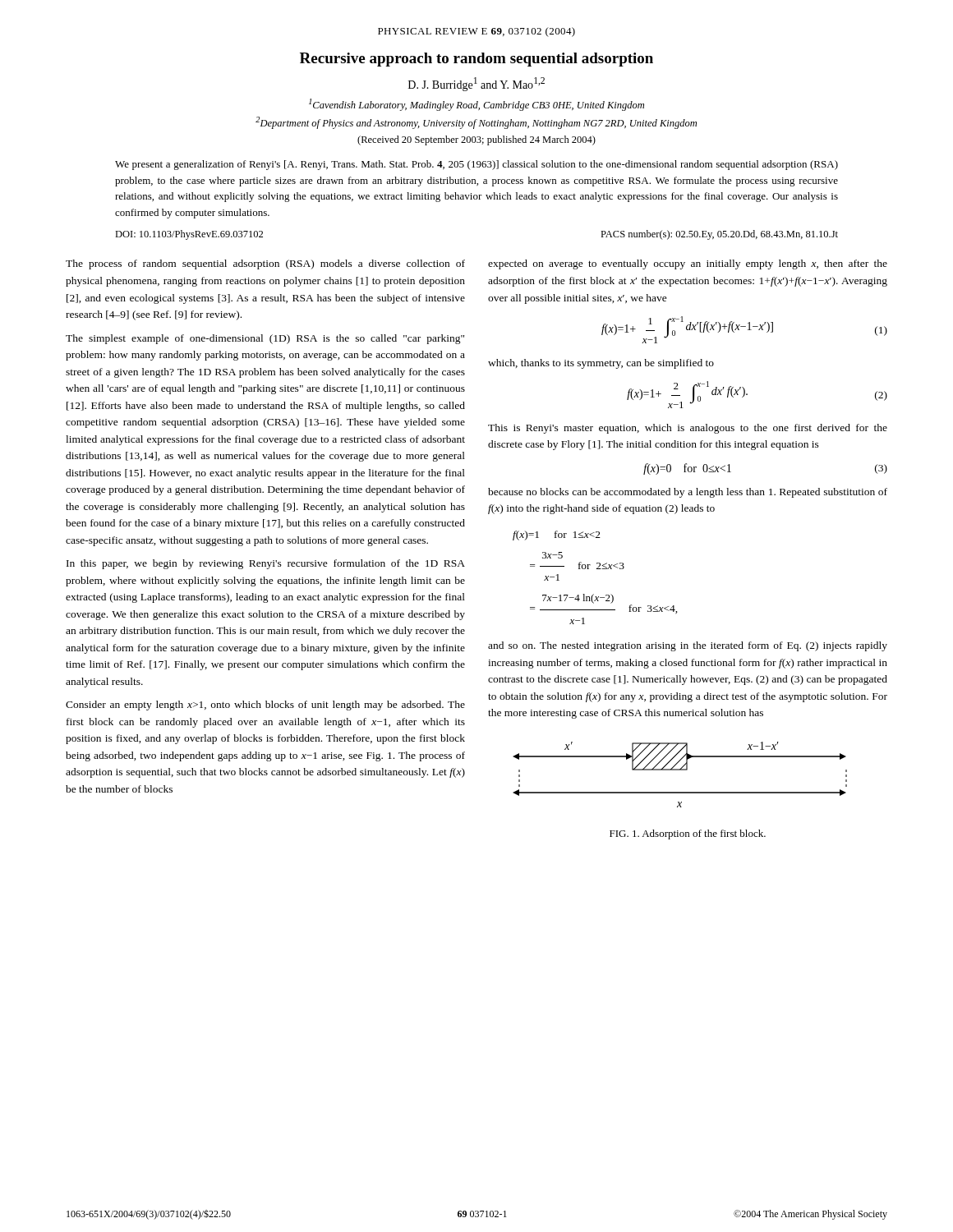
Task: Click the passage that begins "D. J. Burridge1 and Y."
Action: click(476, 83)
